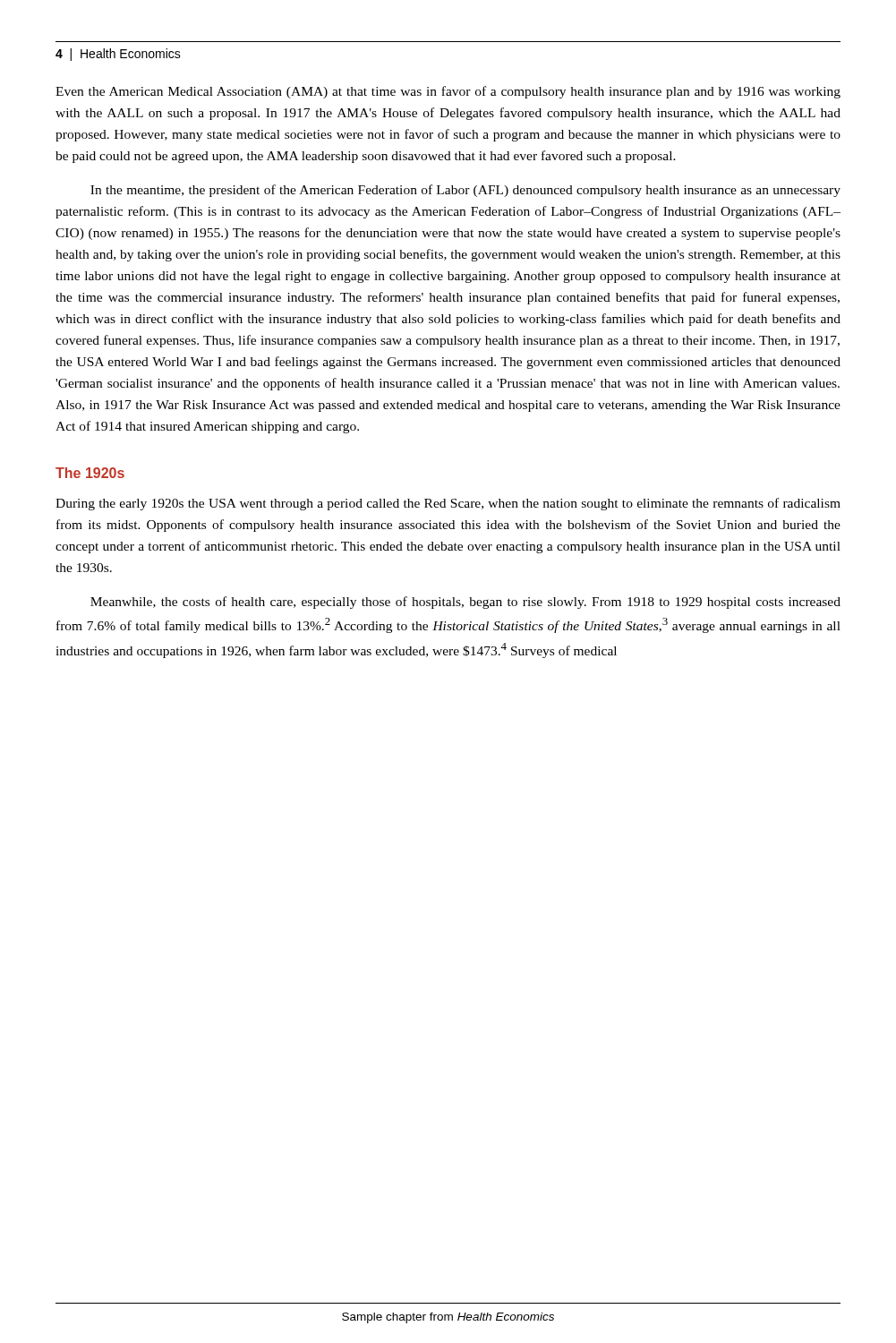Where is the passage that starts "Meanwhile, the costs of health care, especially"?
Viewport: 896px width, 1343px height.
pyautogui.click(x=448, y=626)
